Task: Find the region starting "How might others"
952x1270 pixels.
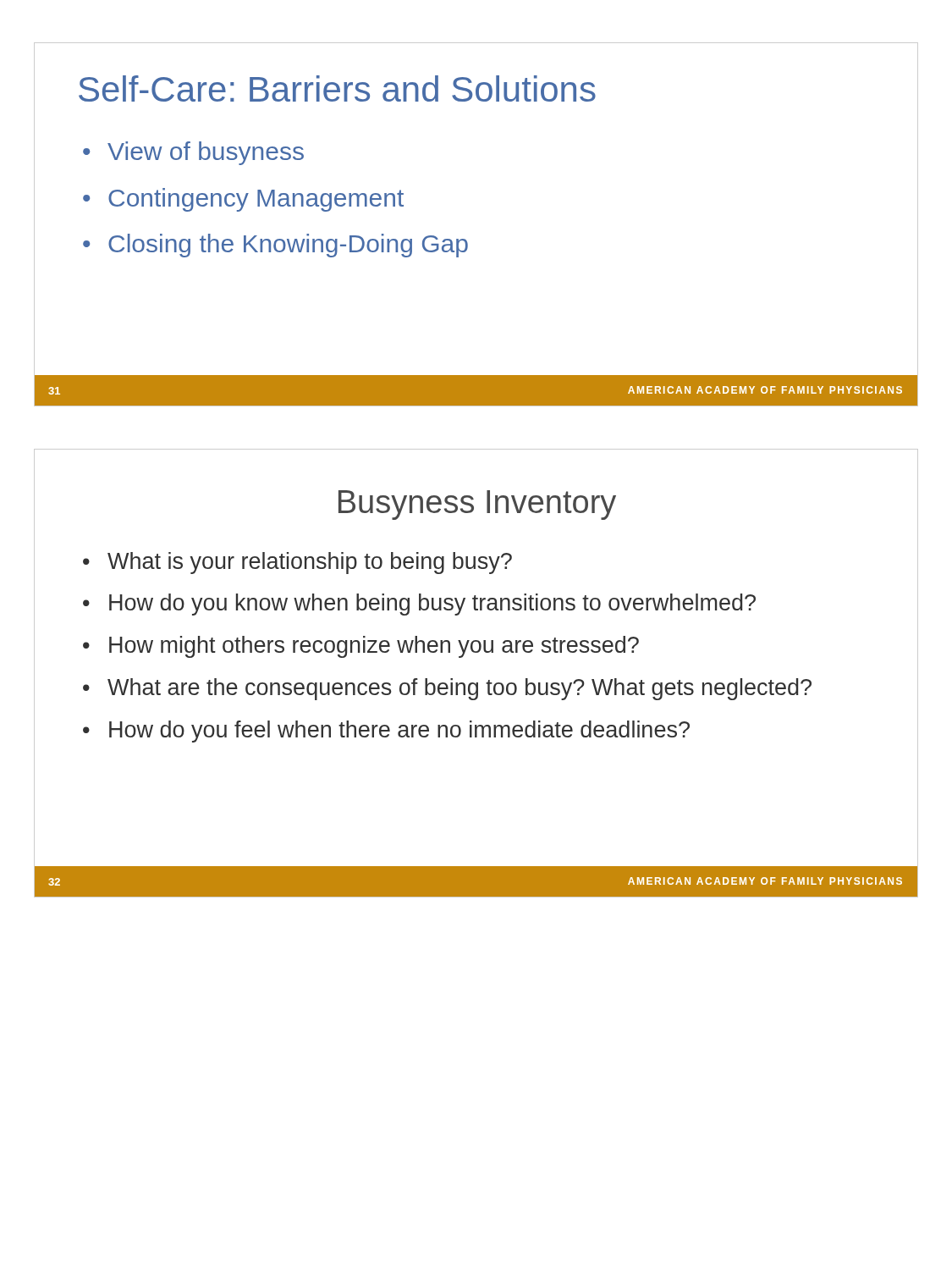Action: 374,645
